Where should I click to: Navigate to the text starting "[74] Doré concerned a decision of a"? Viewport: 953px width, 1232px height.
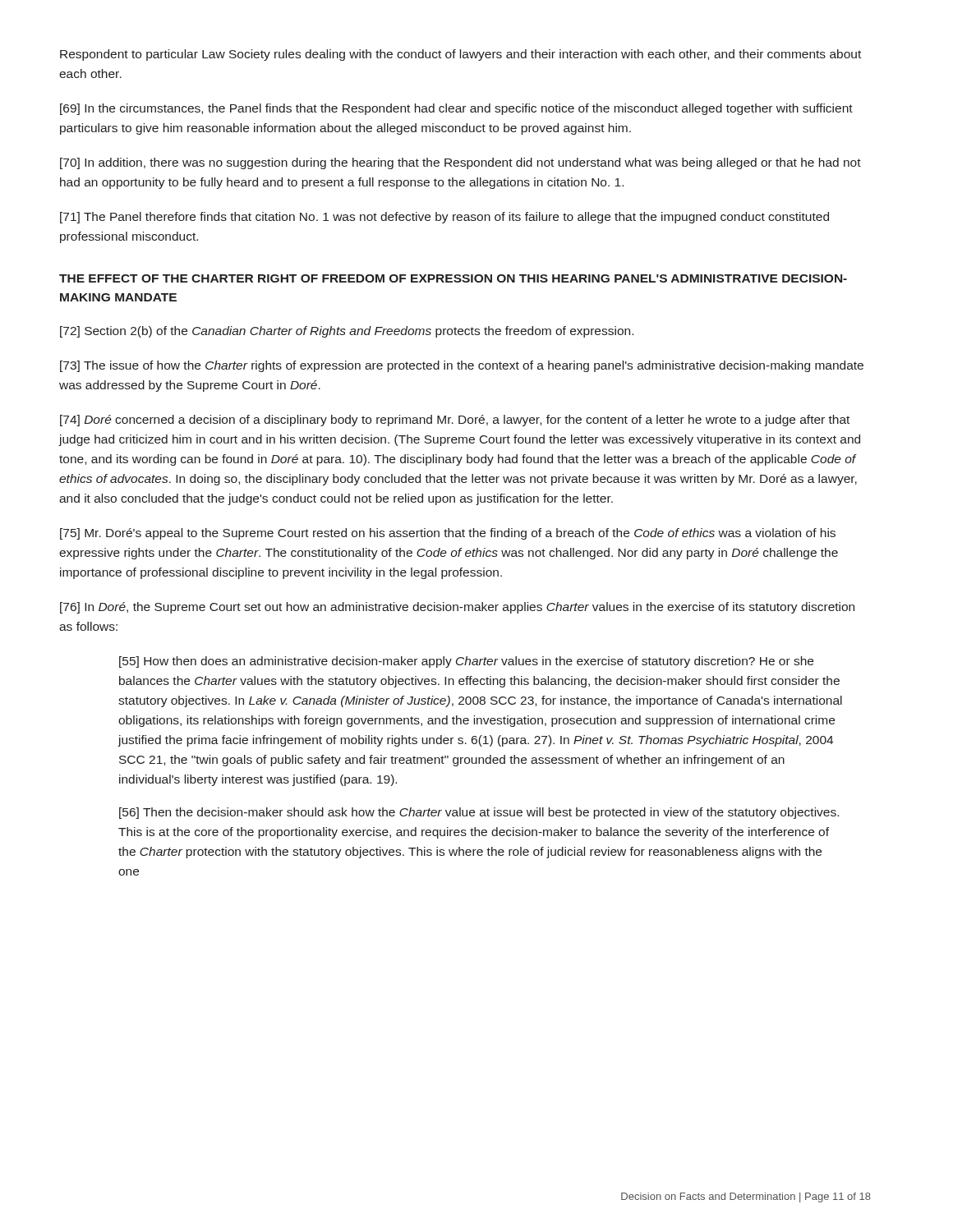point(460,459)
